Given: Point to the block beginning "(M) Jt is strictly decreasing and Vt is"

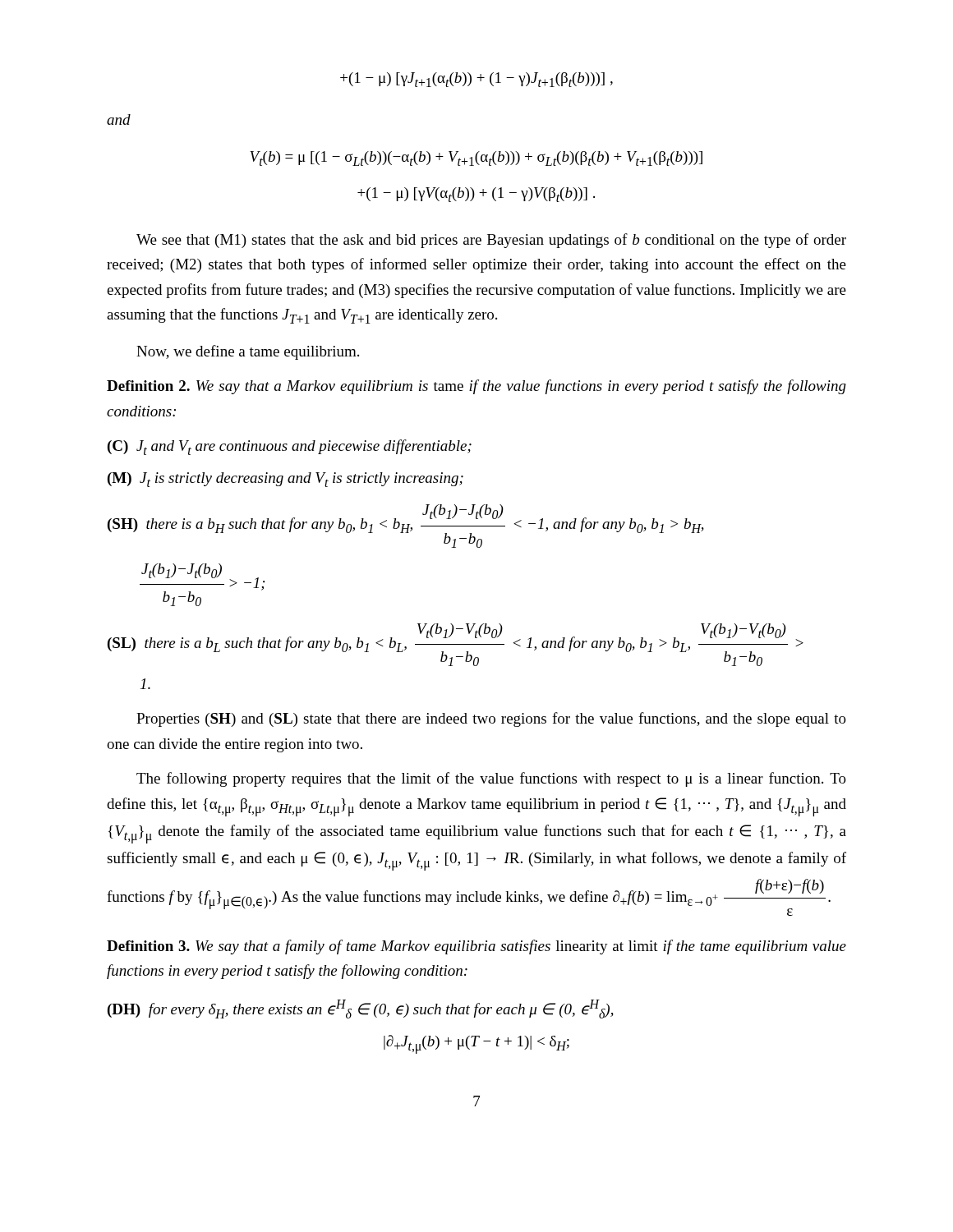Looking at the screenshot, I should [285, 479].
